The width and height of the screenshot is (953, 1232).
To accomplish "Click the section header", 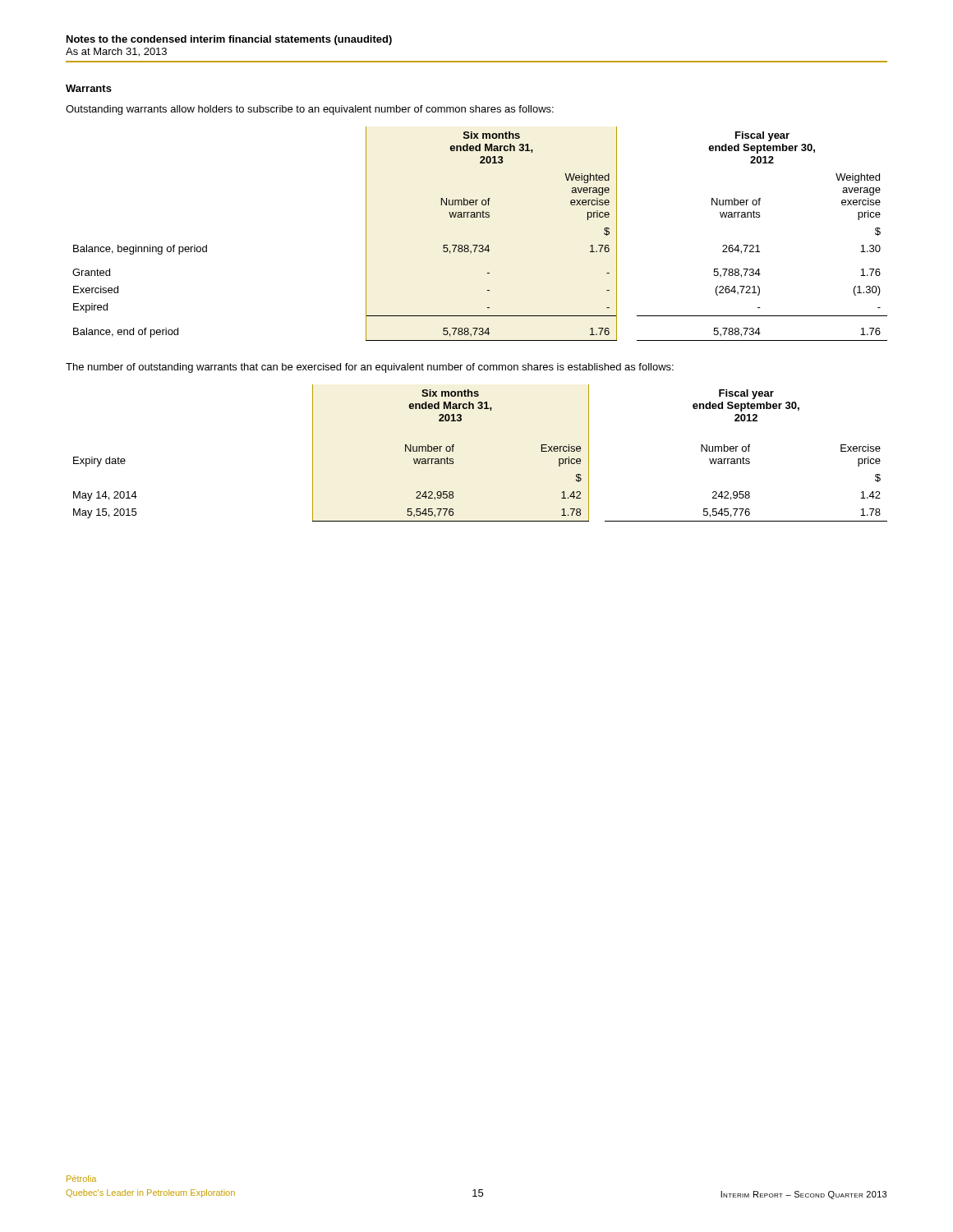I will click(x=89, y=88).
